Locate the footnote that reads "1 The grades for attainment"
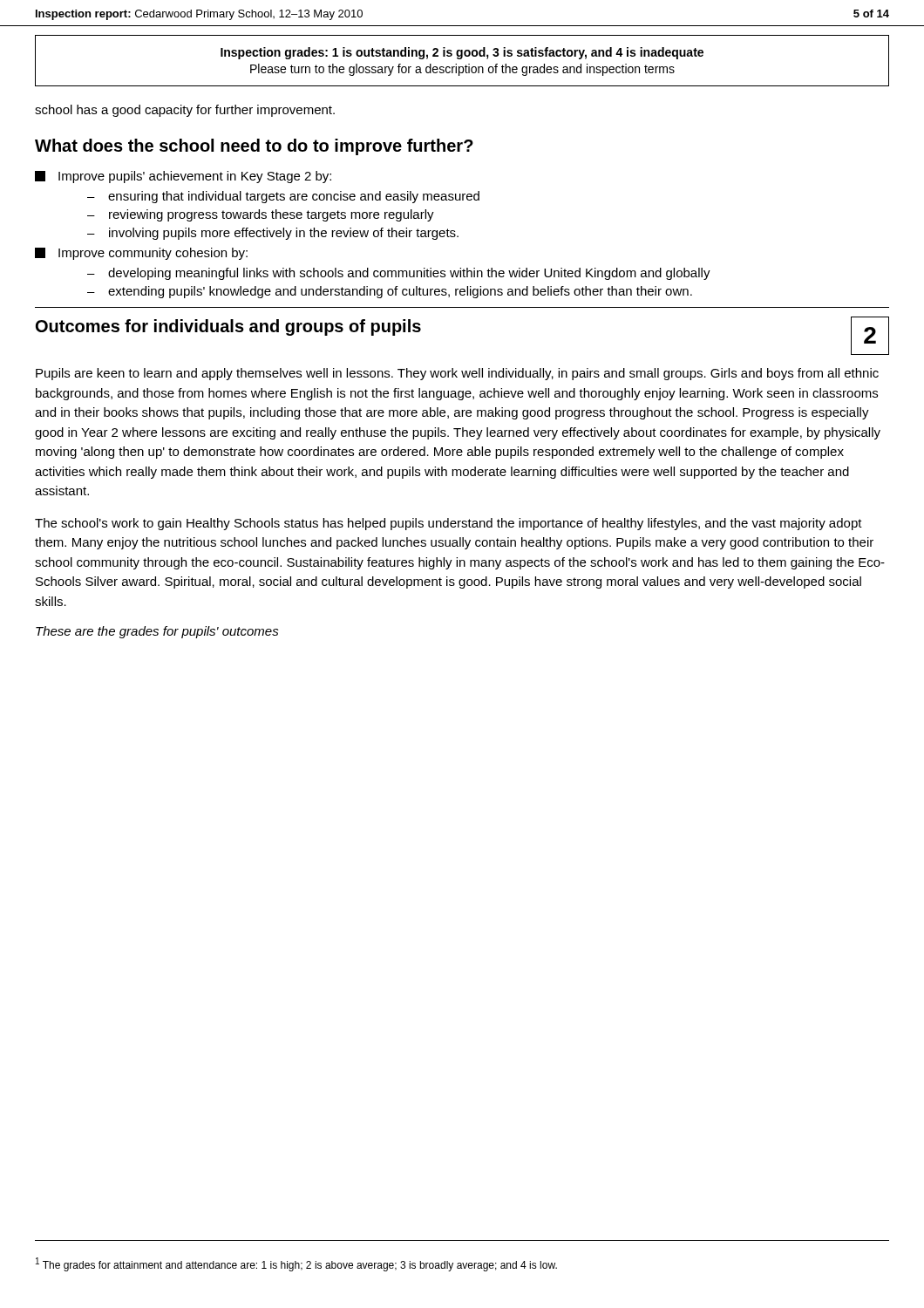The width and height of the screenshot is (924, 1308). [462, 1264]
